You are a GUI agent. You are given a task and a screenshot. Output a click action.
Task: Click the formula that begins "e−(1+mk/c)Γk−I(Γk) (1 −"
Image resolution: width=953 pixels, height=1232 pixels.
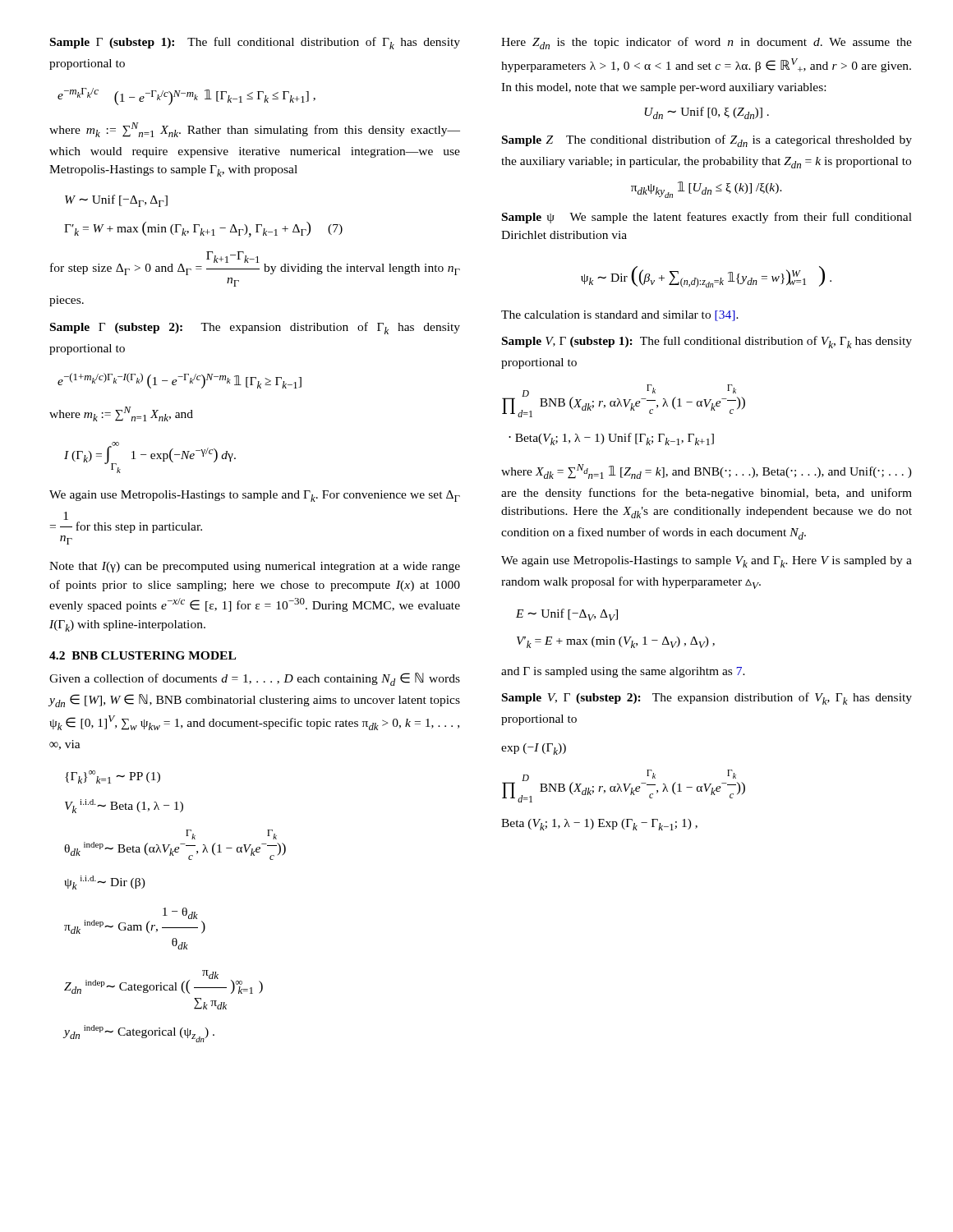(x=180, y=381)
